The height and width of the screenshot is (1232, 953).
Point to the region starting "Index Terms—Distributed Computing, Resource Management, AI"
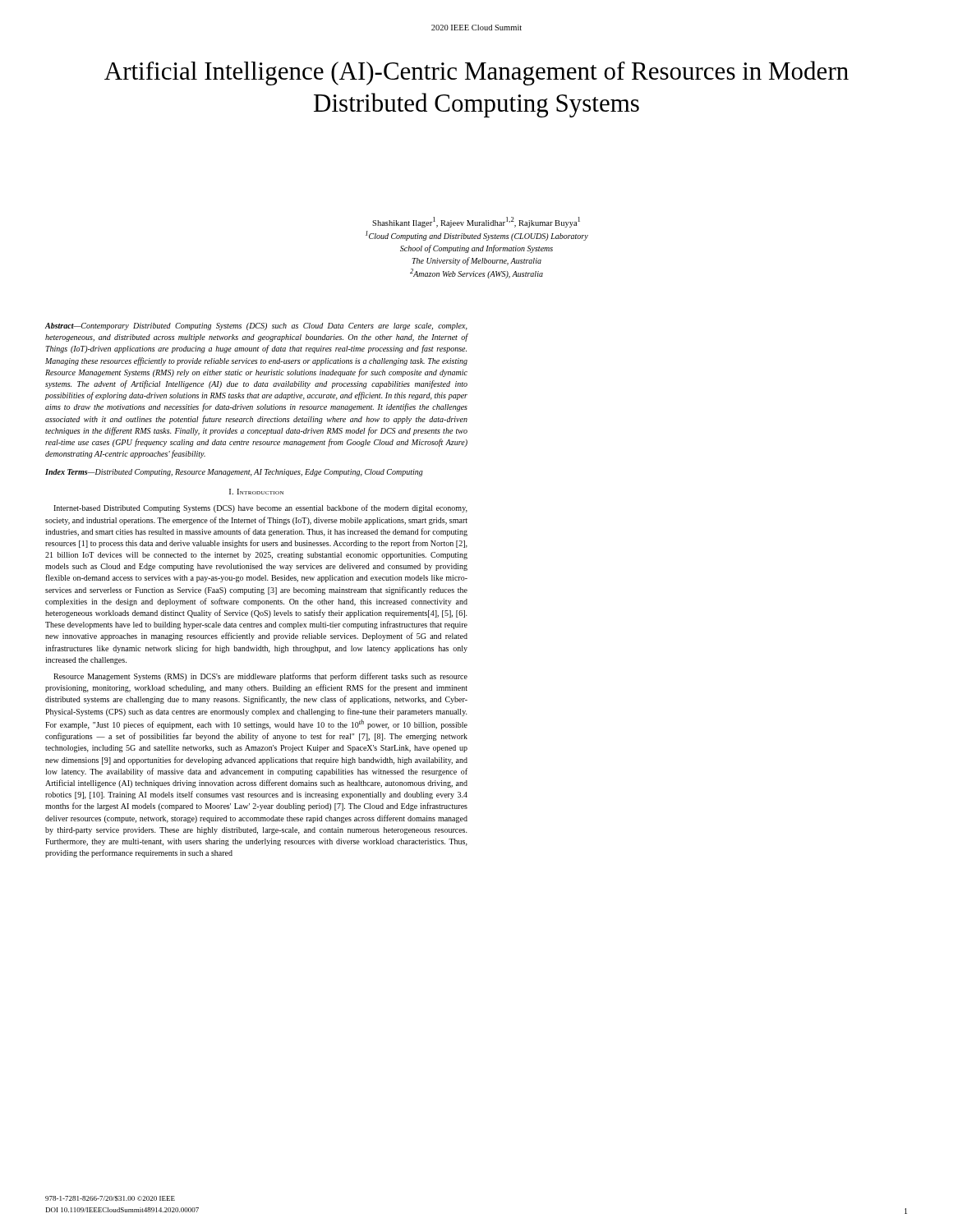pos(234,472)
